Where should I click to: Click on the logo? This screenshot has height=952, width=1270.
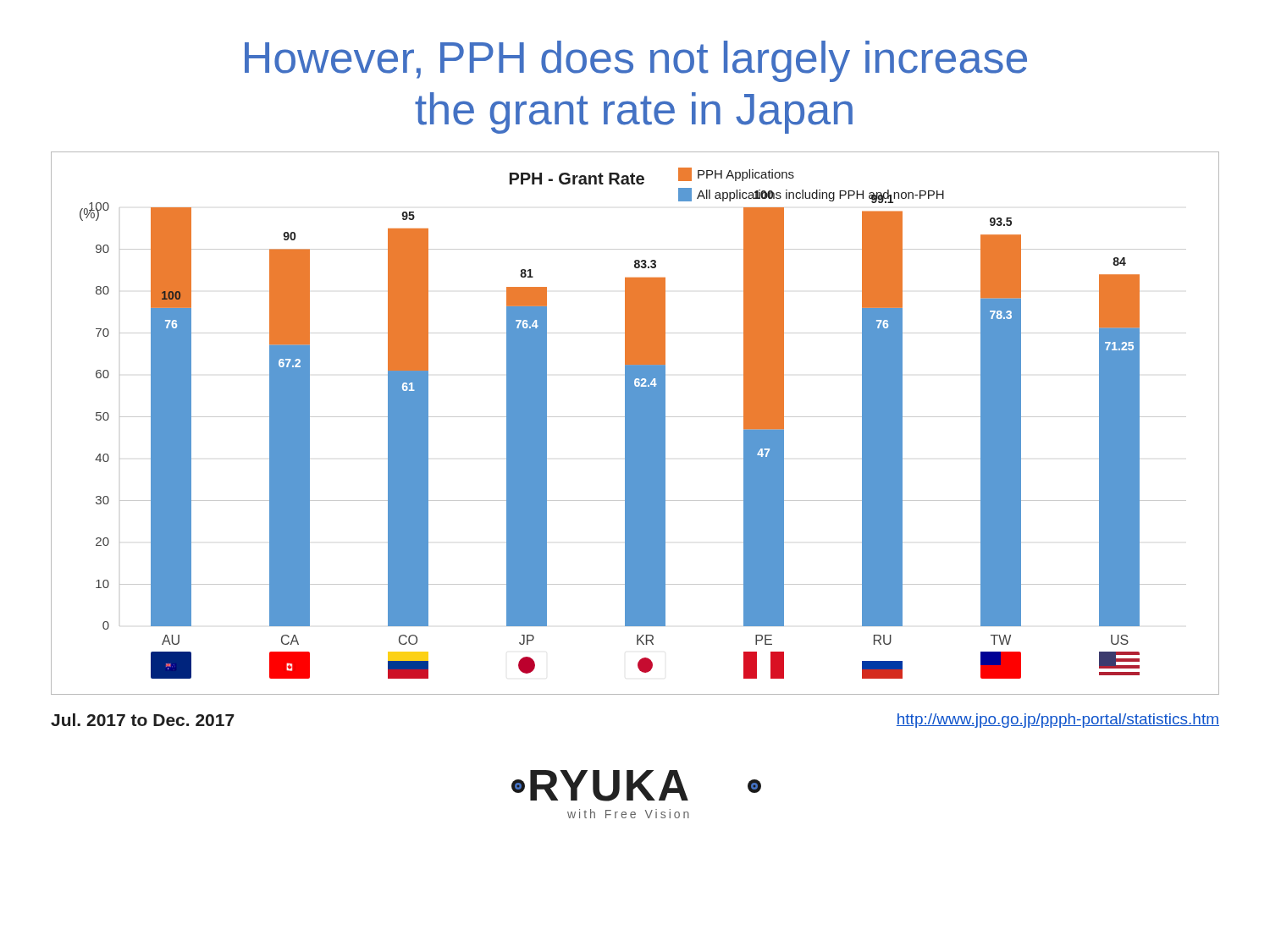(x=635, y=789)
